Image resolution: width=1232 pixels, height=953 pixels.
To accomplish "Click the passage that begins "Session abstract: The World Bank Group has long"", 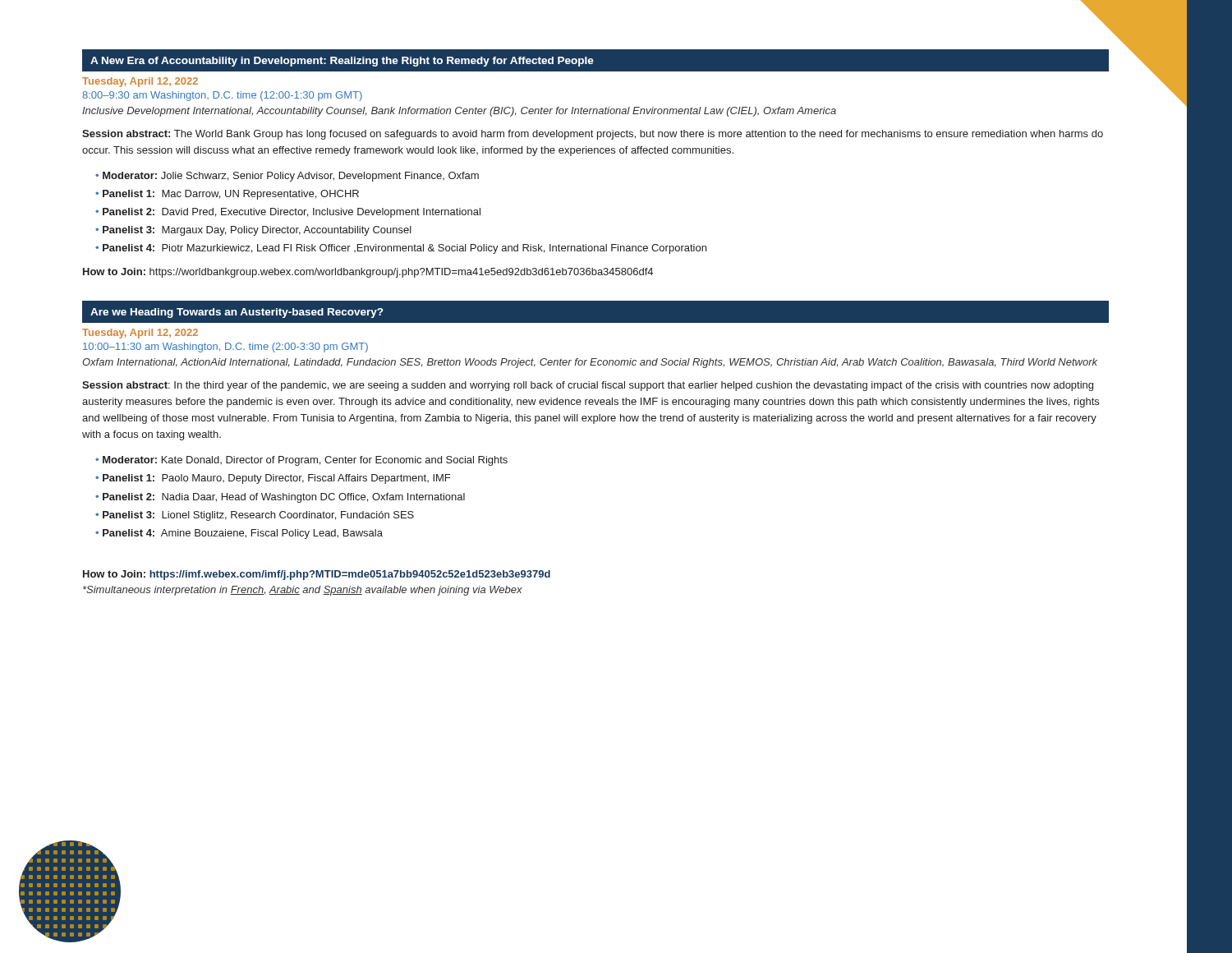I will pos(593,141).
